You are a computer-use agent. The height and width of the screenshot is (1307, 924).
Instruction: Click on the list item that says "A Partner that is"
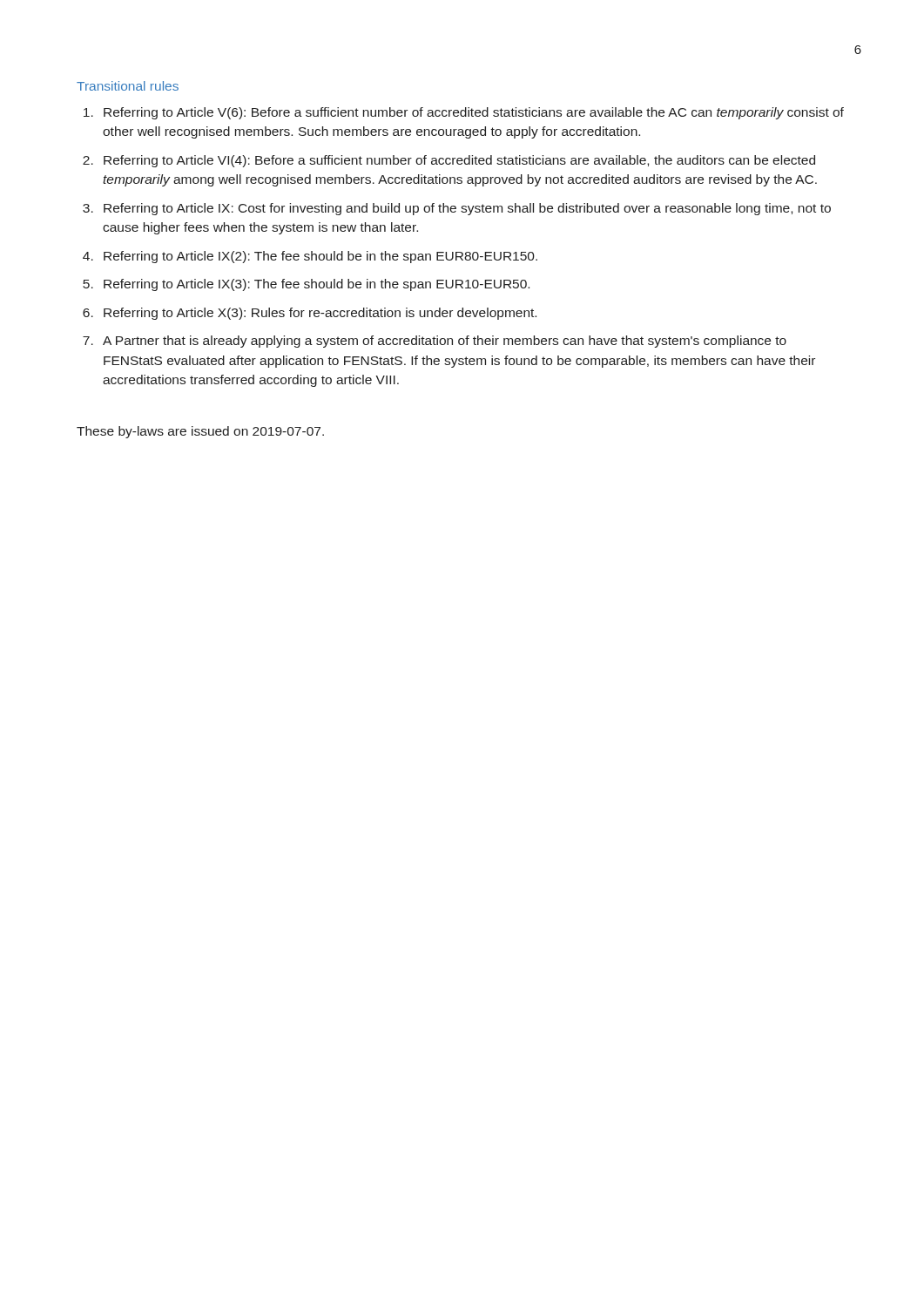(459, 360)
